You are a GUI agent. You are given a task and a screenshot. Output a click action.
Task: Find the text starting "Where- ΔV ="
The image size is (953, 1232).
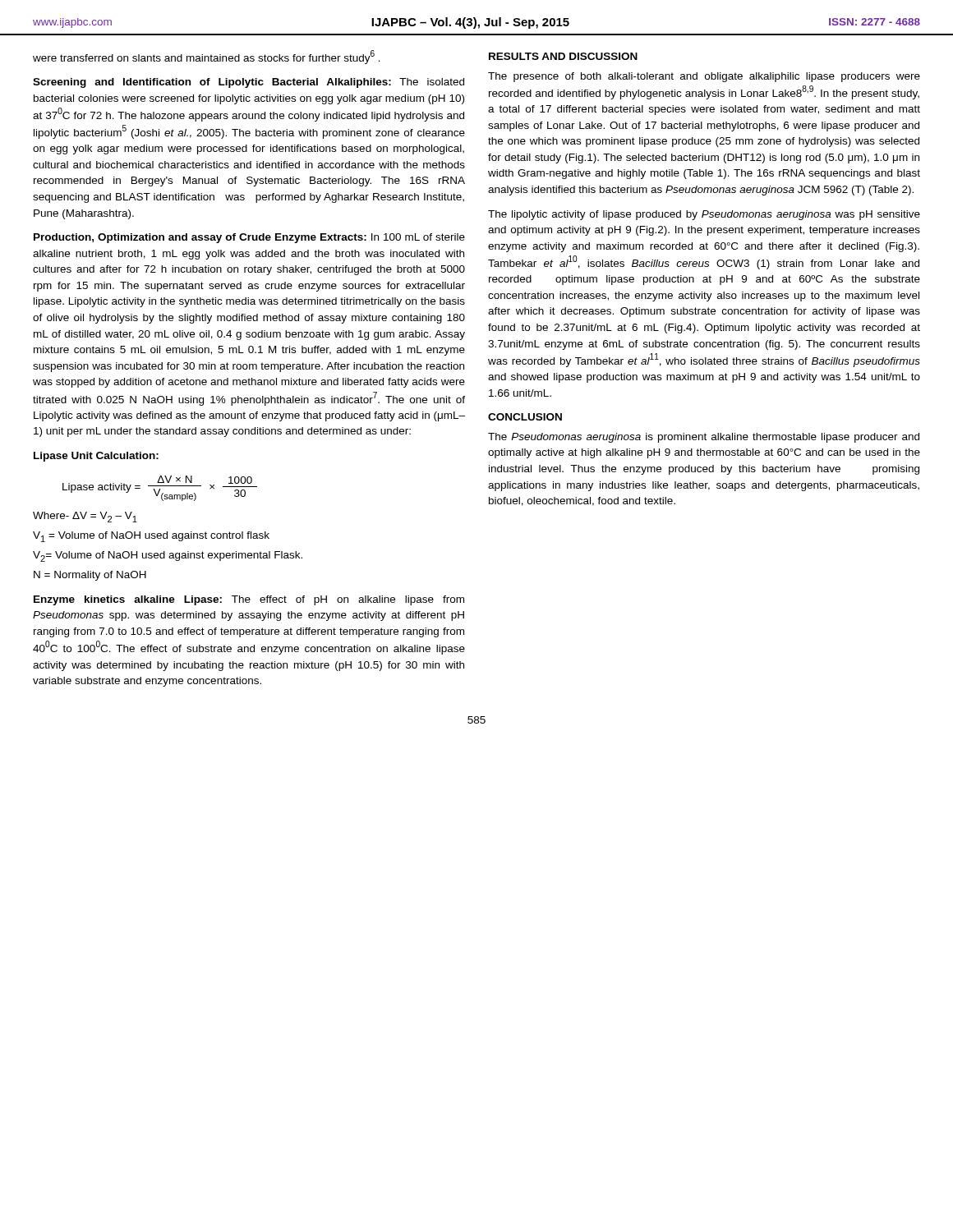pyautogui.click(x=249, y=545)
